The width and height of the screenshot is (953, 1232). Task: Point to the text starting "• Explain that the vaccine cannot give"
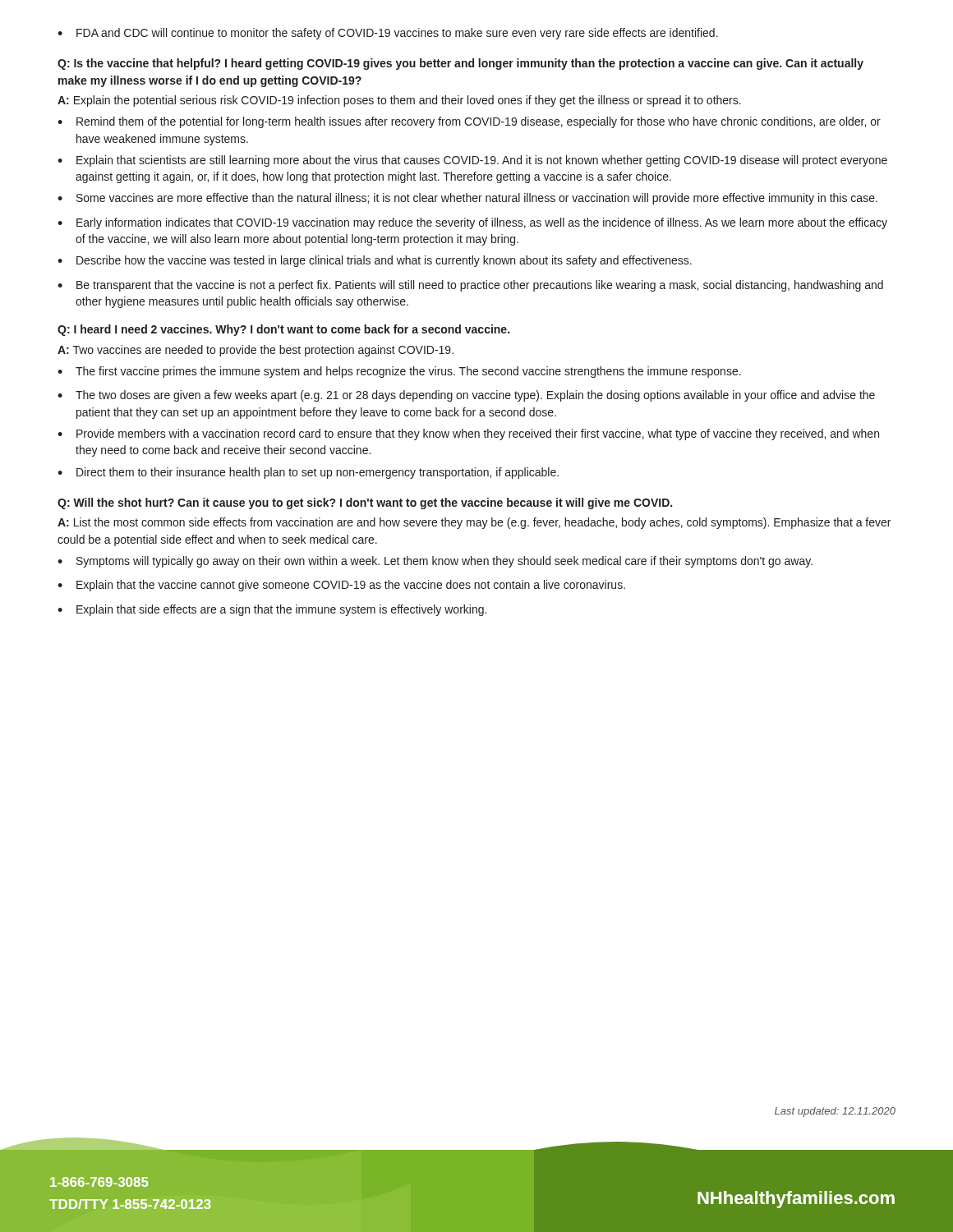tap(476, 586)
